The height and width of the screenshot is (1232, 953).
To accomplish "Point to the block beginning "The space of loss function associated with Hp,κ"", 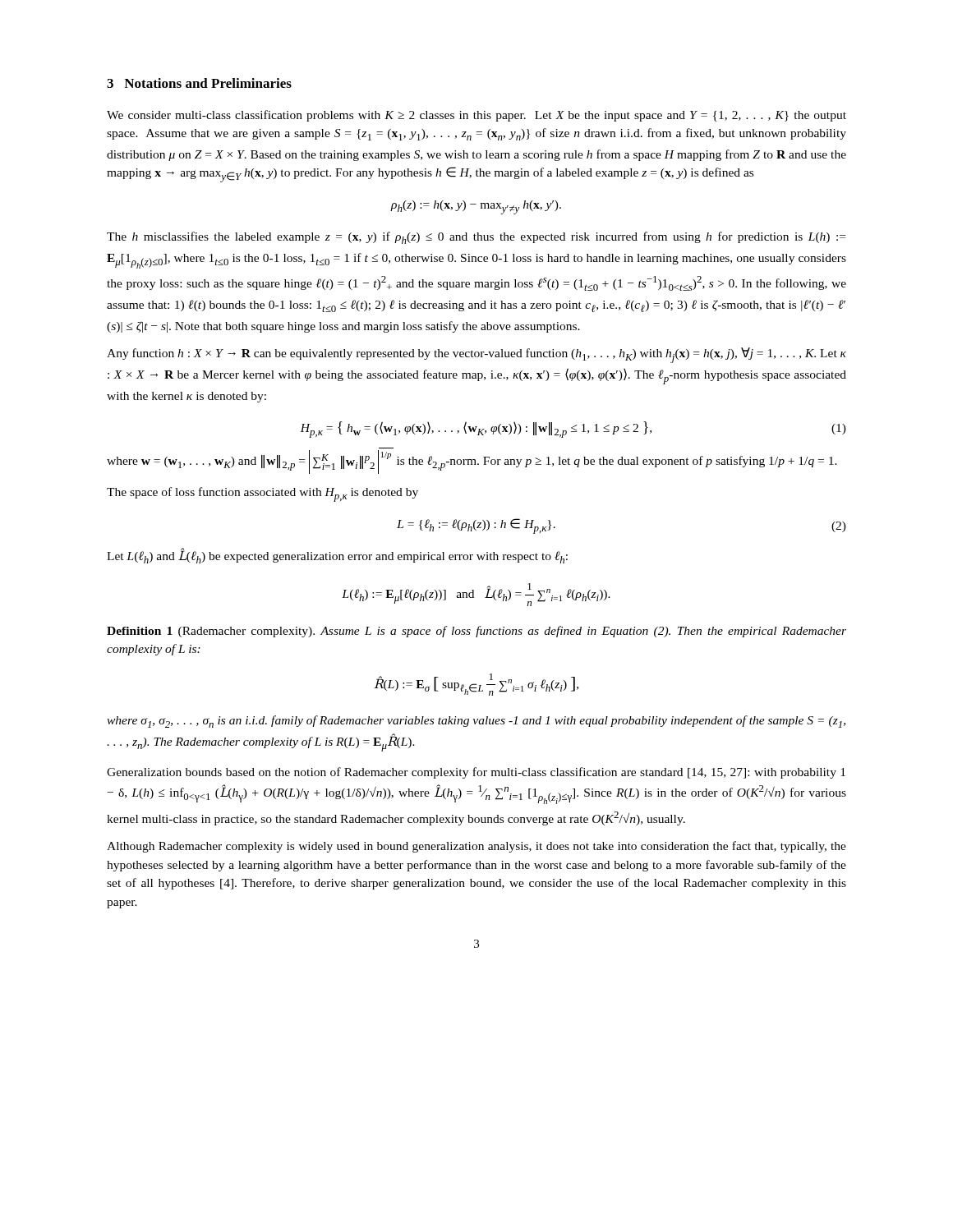I will point(263,494).
